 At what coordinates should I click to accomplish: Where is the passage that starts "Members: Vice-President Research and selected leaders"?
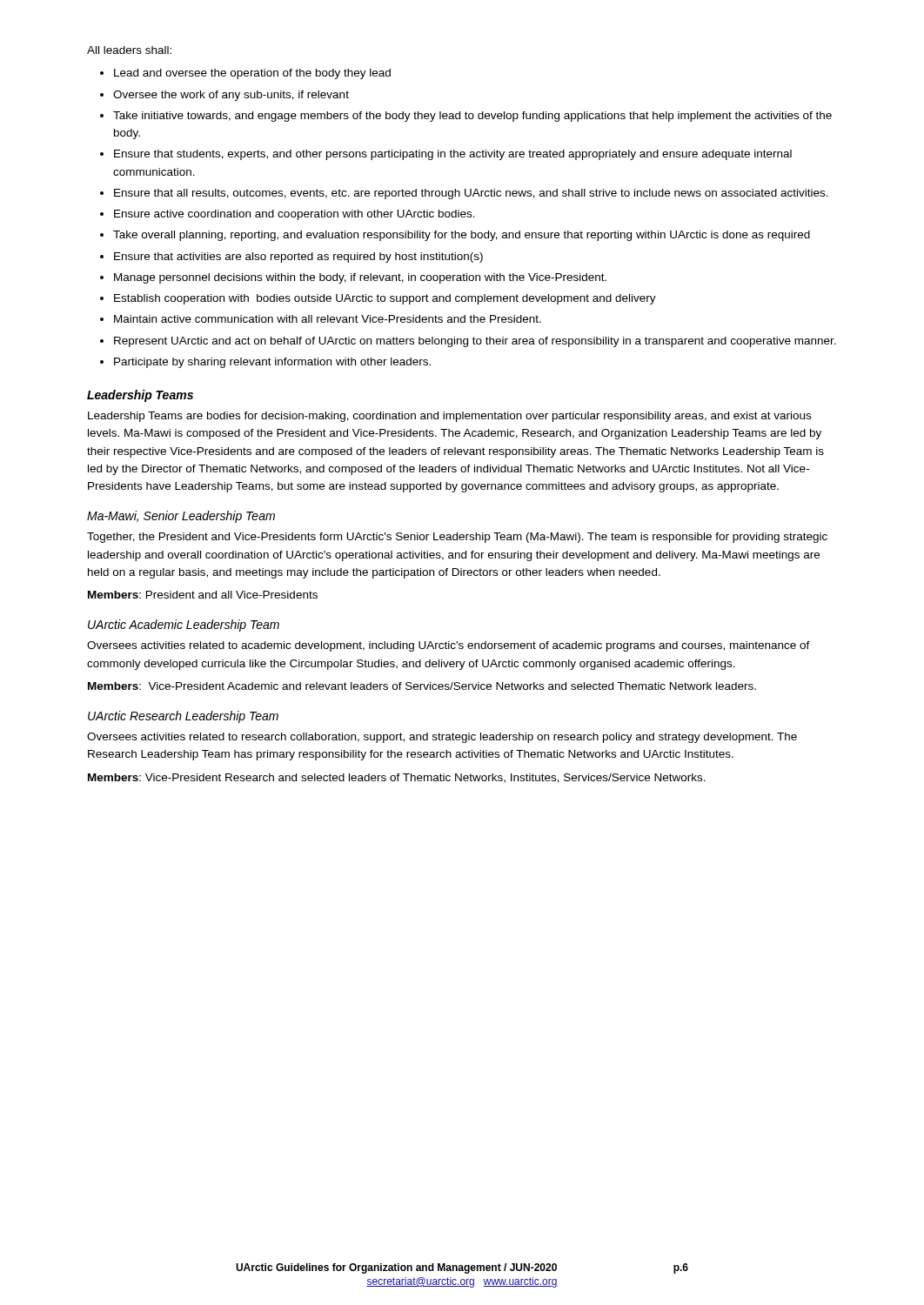pyautogui.click(x=397, y=777)
